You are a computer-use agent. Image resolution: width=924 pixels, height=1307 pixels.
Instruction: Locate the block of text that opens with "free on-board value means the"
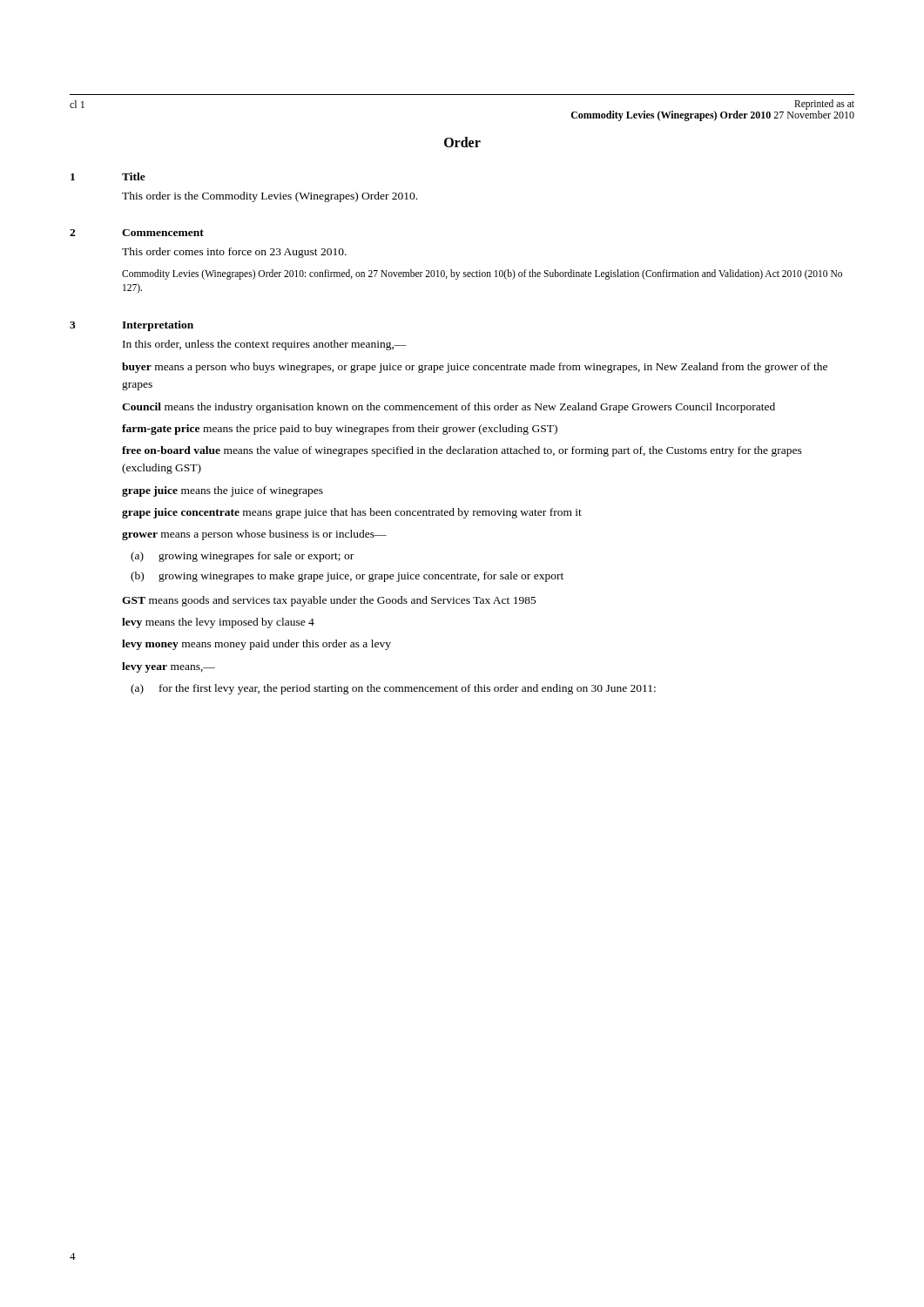462,459
